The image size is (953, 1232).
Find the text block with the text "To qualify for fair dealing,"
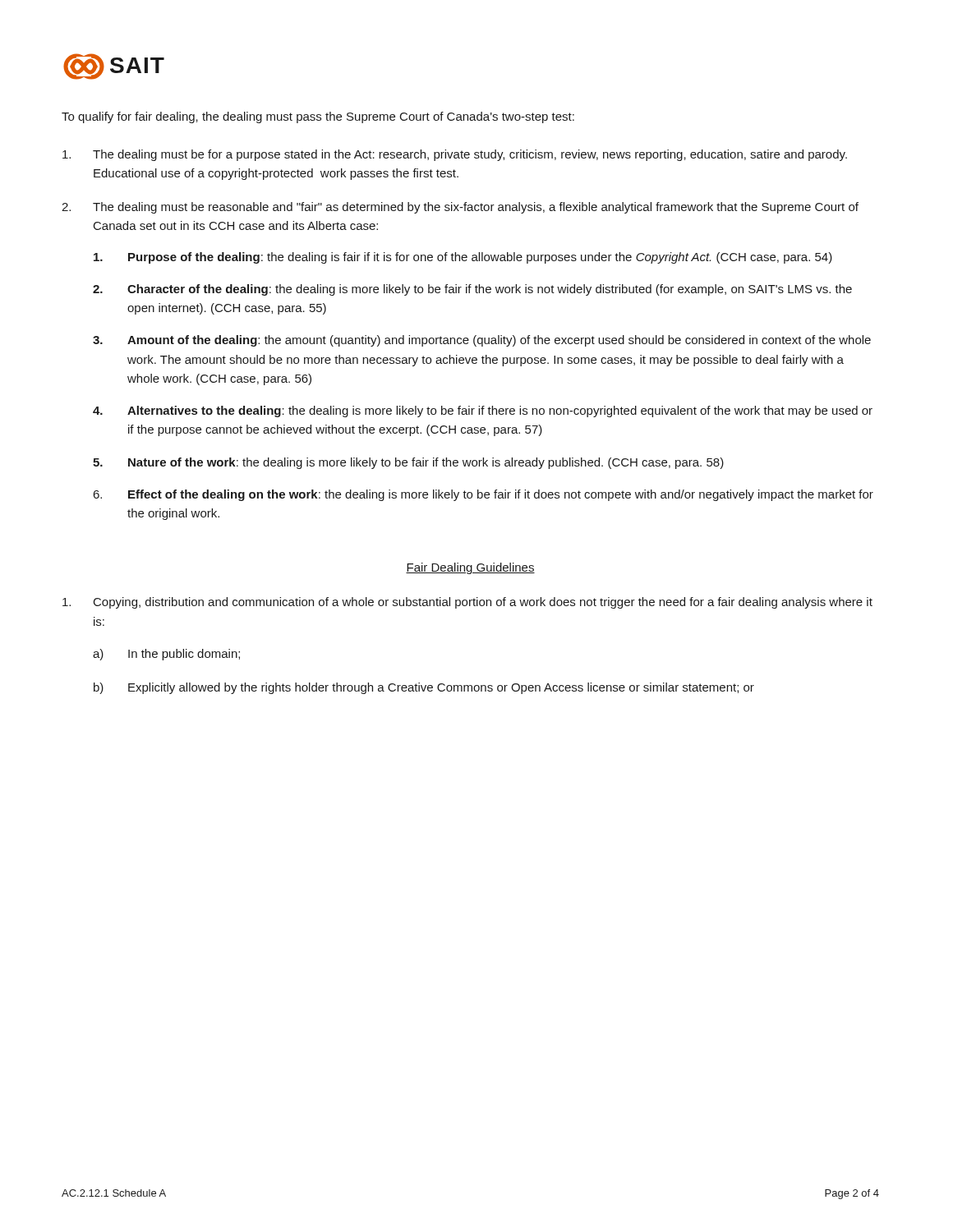[x=318, y=116]
